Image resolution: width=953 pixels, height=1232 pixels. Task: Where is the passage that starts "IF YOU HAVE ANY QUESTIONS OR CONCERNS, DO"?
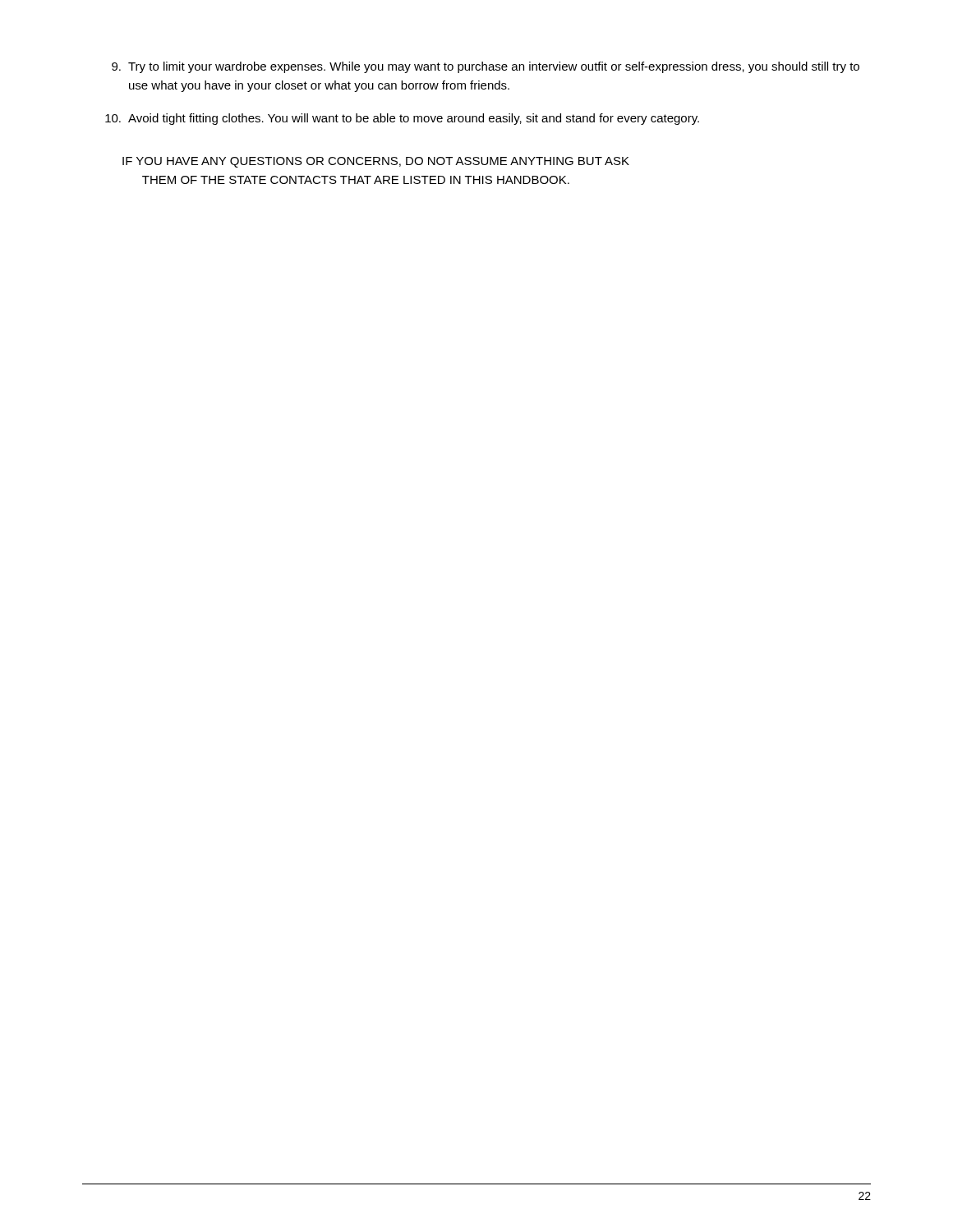click(375, 170)
